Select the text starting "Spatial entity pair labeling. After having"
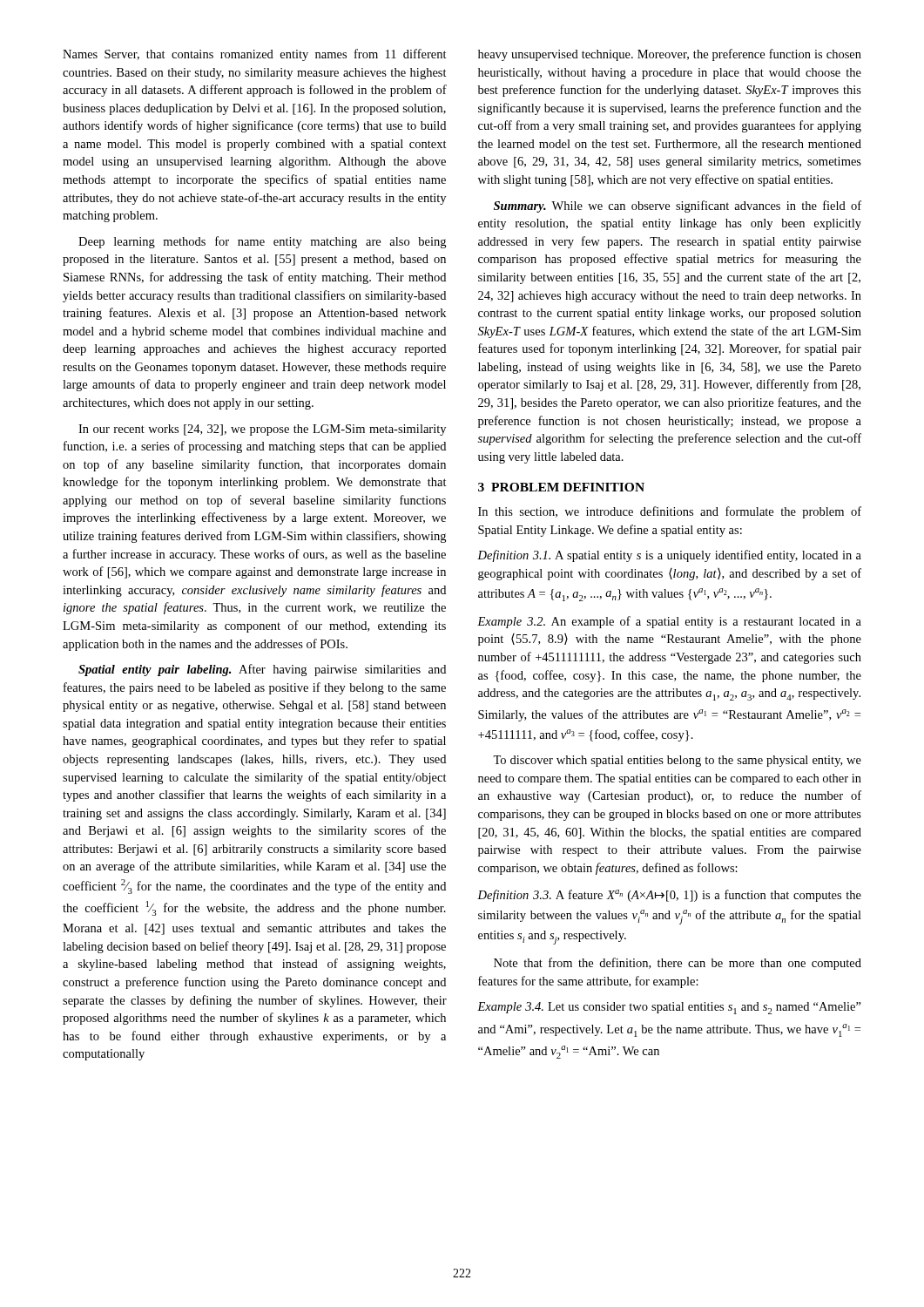This screenshot has height=1307, width=924. coord(255,862)
